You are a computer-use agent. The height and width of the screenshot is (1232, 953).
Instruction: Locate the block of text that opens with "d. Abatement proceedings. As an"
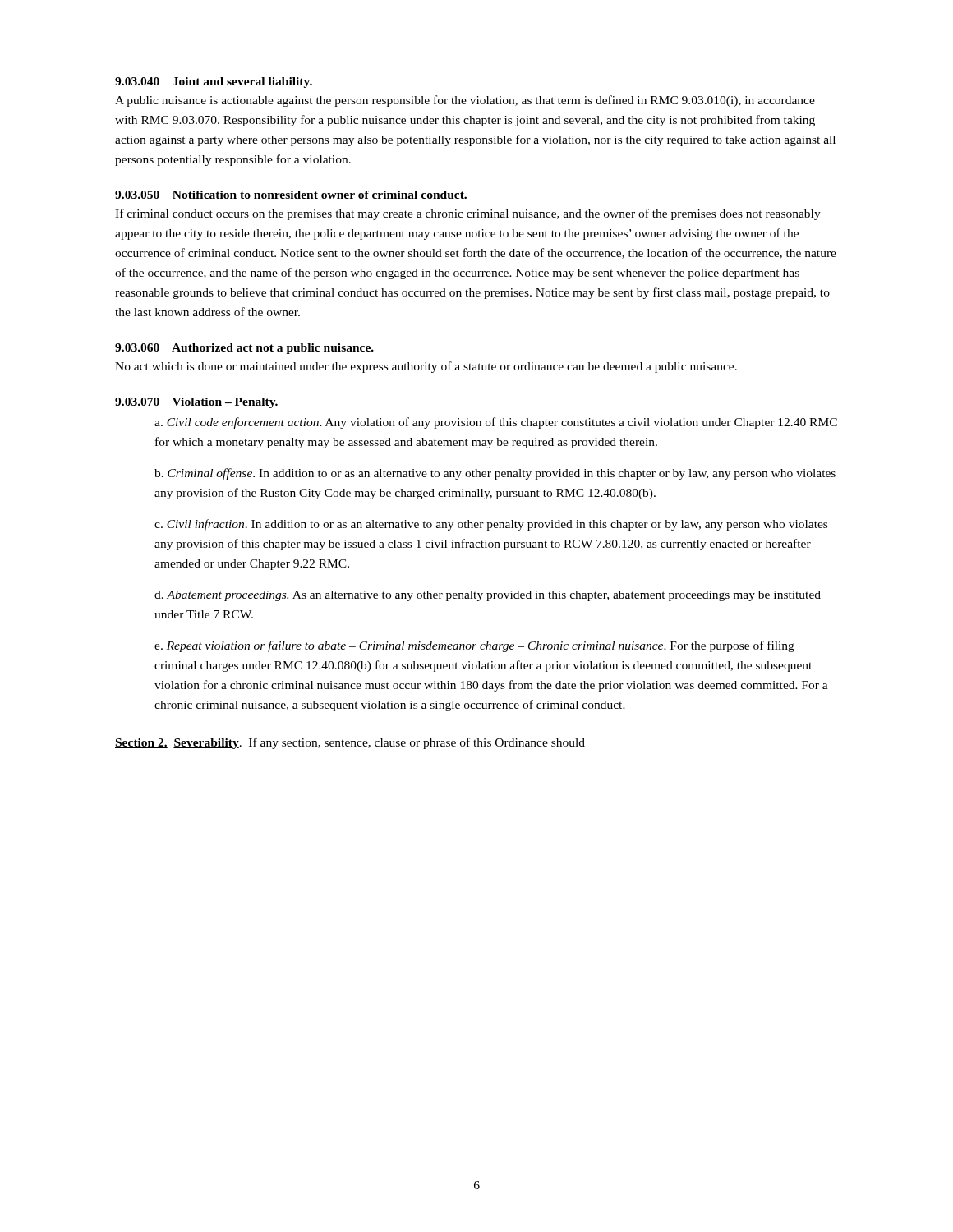click(x=488, y=604)
